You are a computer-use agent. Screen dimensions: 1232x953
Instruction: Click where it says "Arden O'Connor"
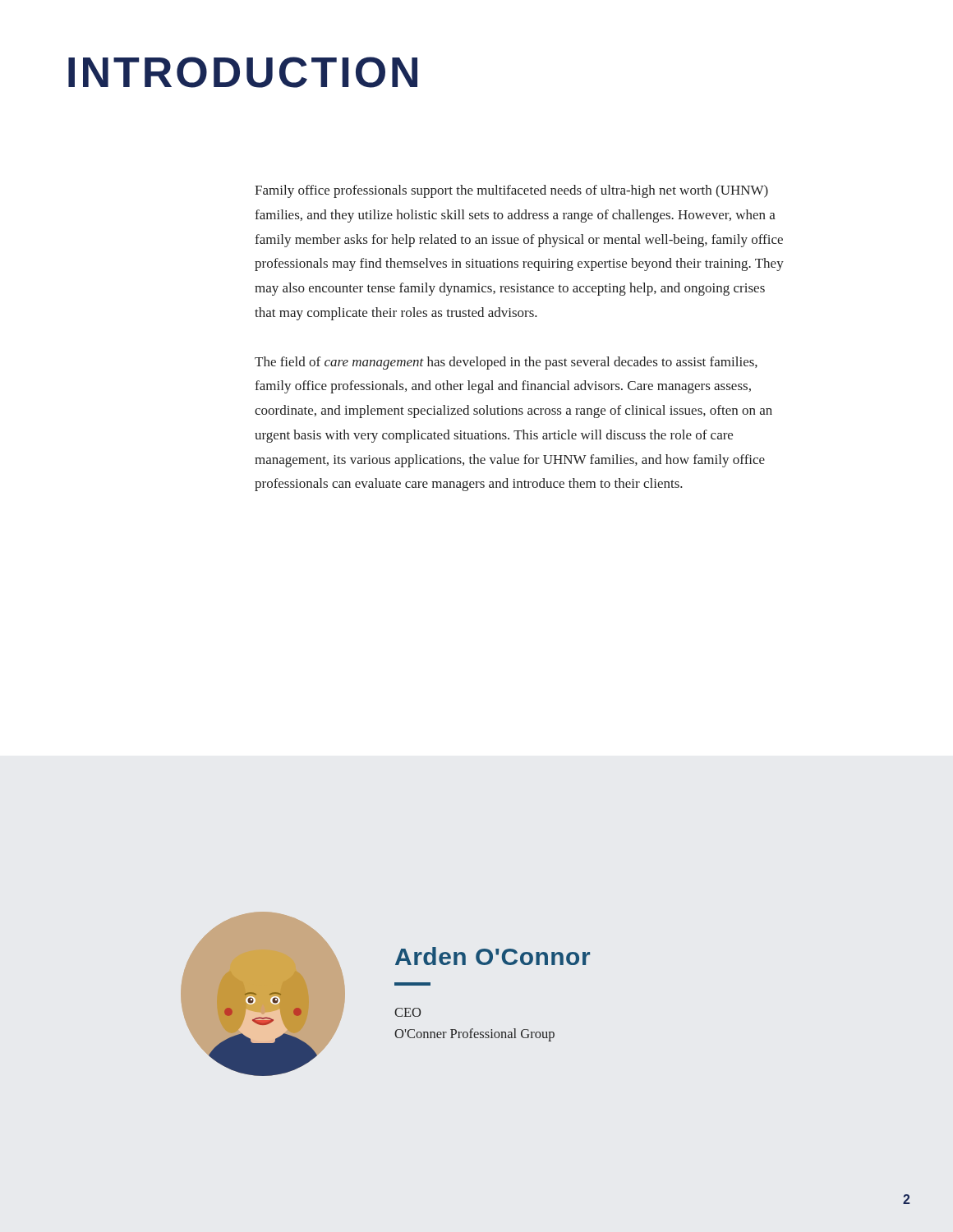tap(583, 957)
